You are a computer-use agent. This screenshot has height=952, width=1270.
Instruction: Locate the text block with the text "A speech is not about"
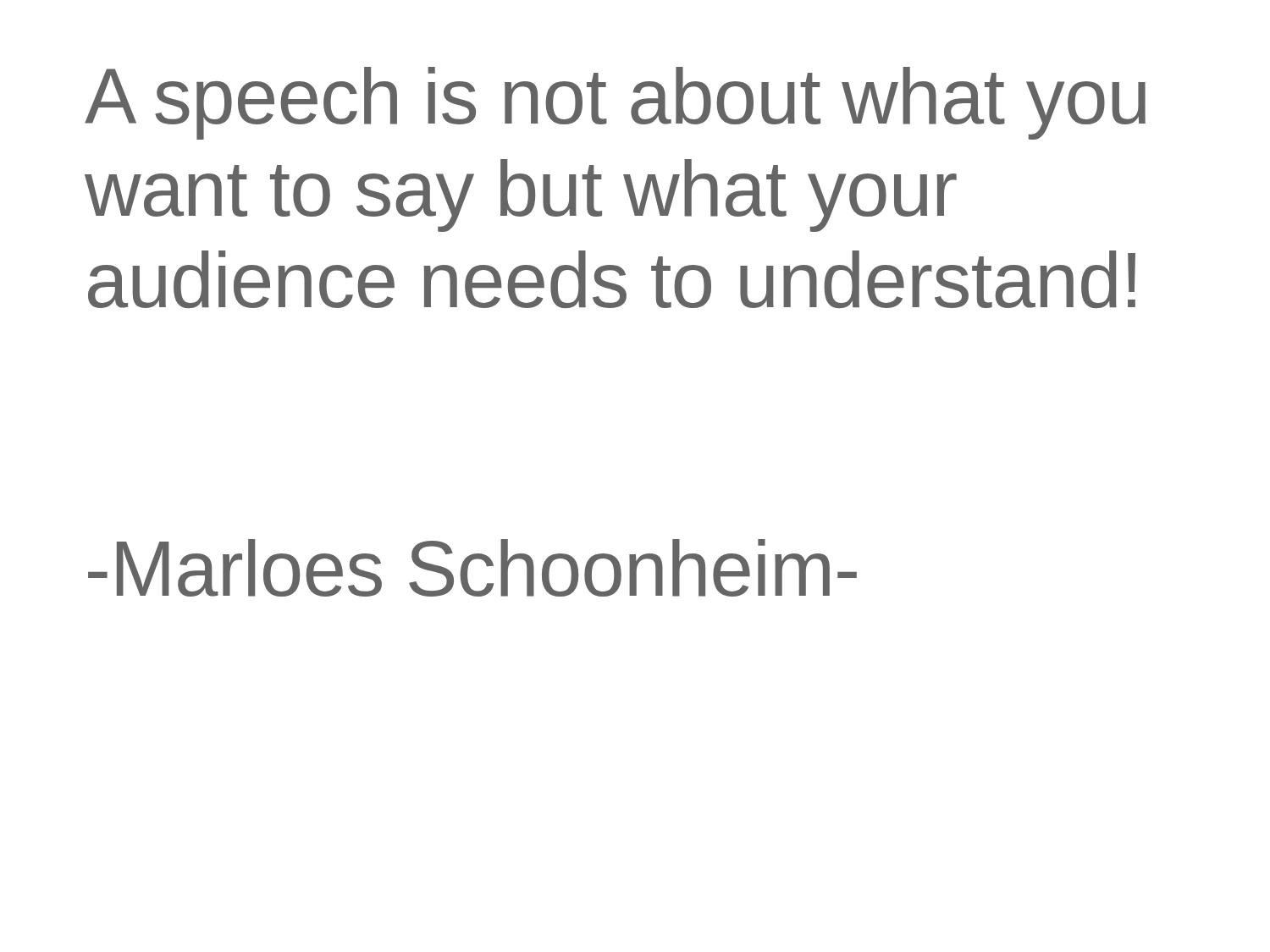617,188
